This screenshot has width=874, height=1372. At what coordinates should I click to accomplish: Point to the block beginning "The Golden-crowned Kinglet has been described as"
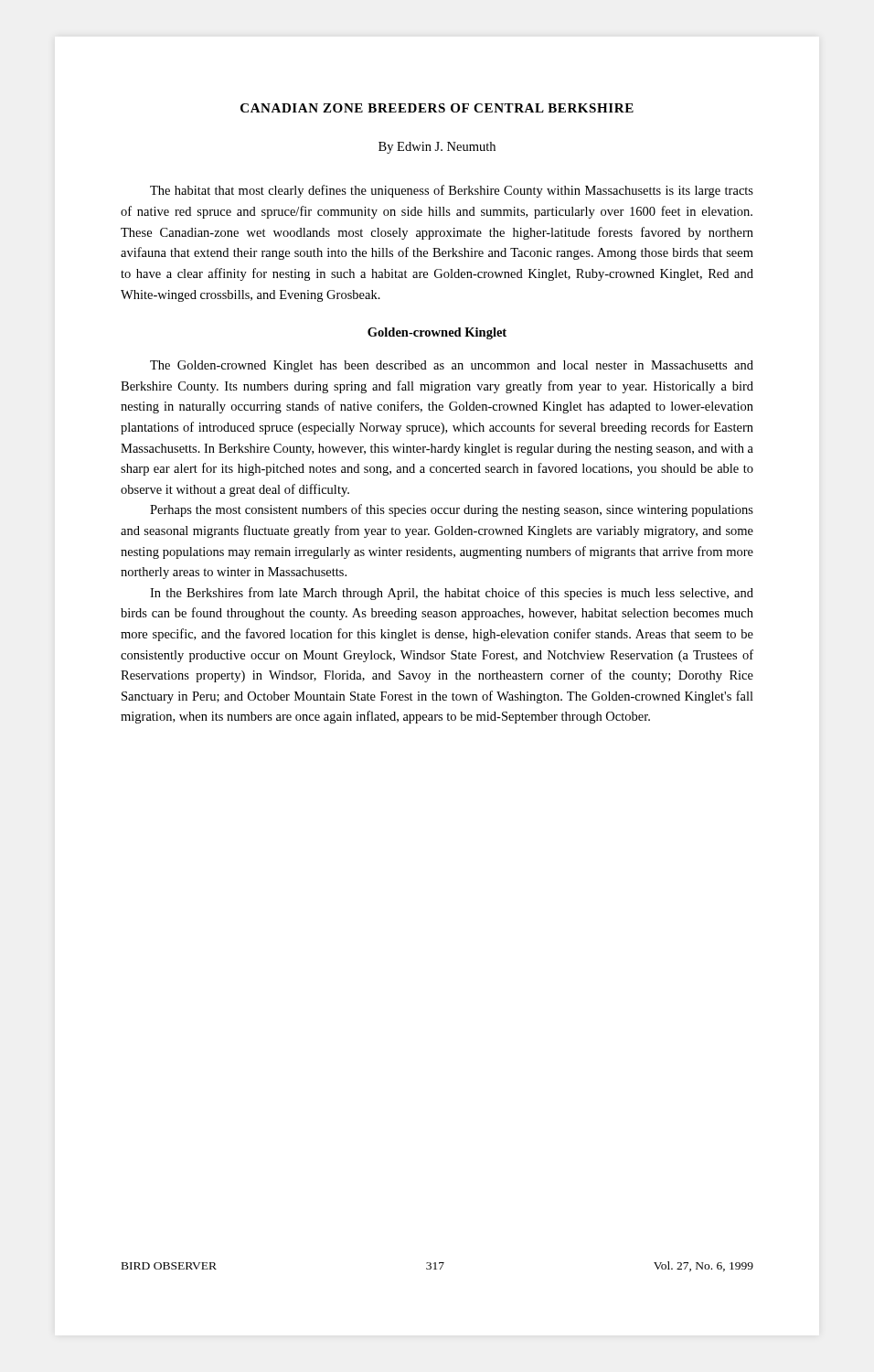437,427
